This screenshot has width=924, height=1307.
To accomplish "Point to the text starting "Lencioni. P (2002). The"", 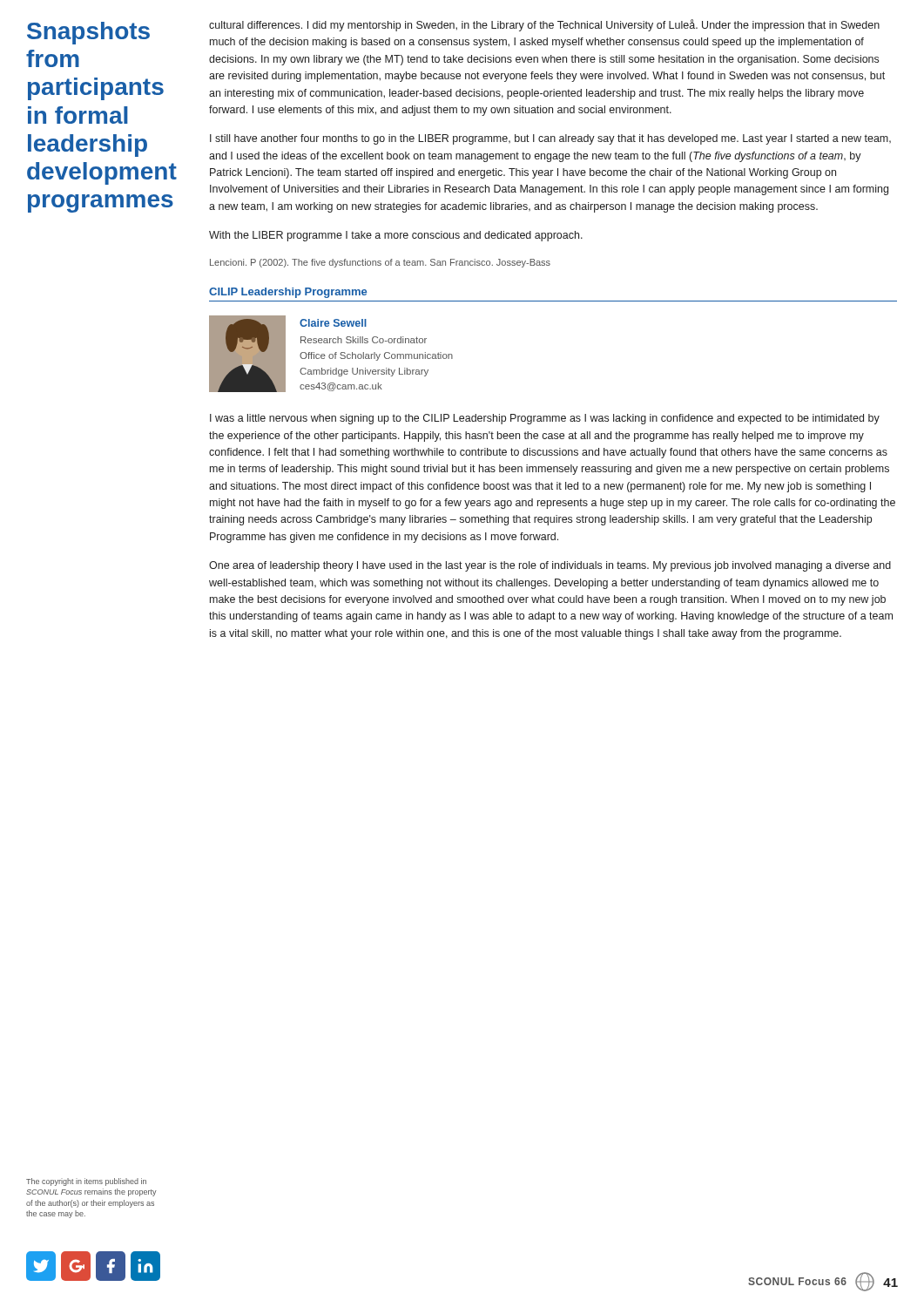I will [380, 262].
